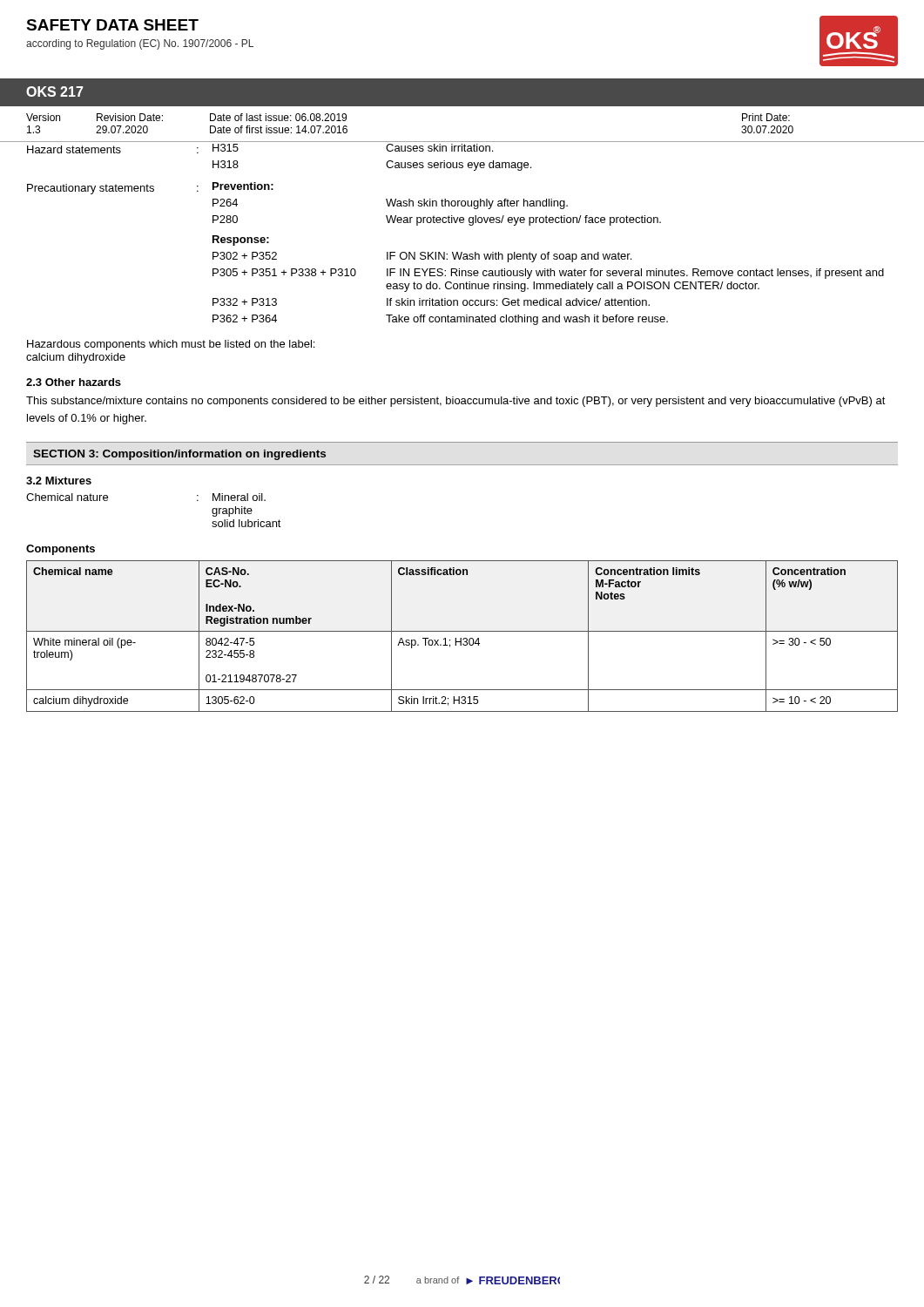Locate the section header that says "SECTION 3: Composition/information"
Screen dimensions: 1307x924
(180, 454)
